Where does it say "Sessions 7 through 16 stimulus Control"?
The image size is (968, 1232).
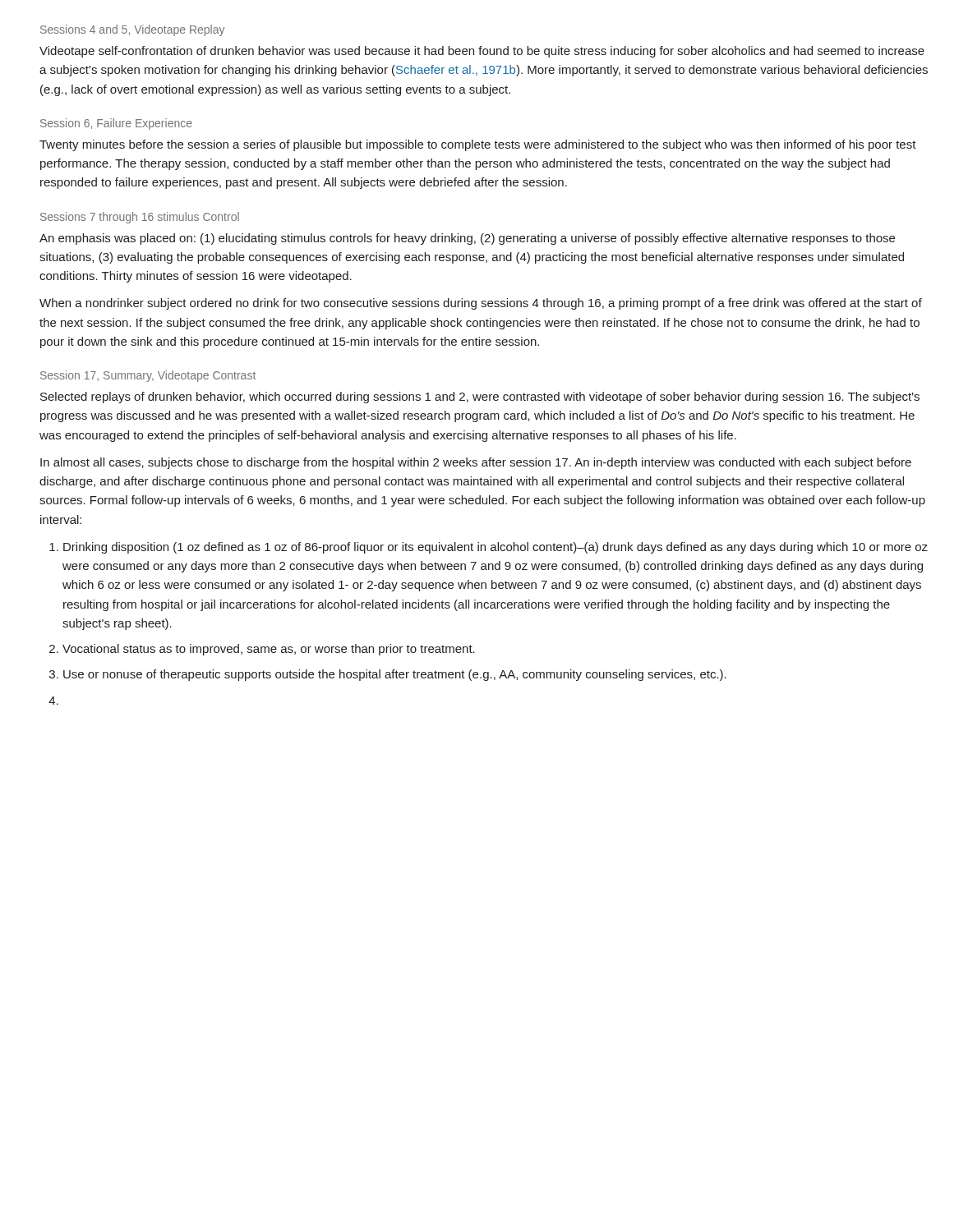tap(139, 216)
